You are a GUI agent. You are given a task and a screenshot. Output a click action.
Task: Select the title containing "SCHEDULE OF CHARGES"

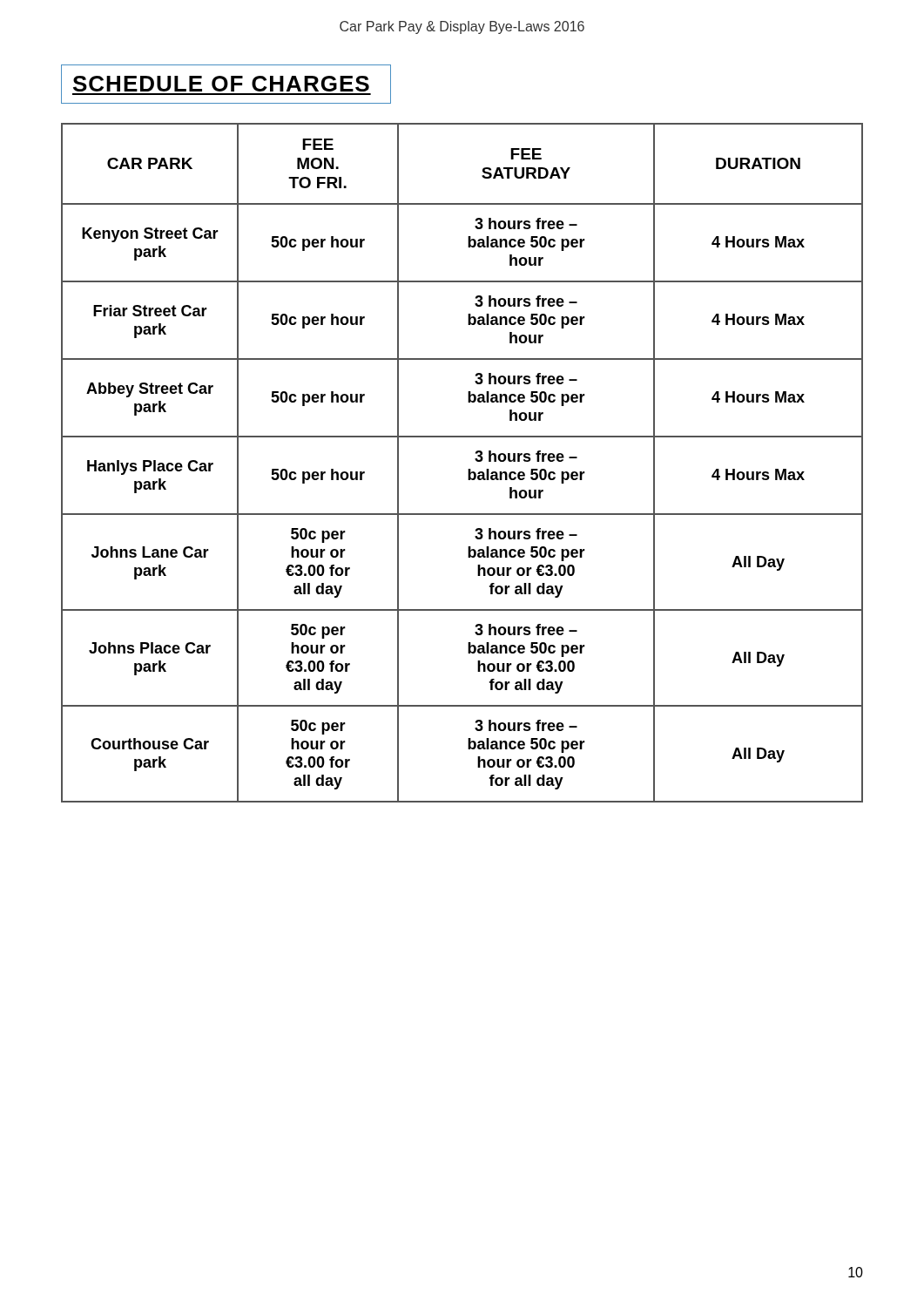226,84
